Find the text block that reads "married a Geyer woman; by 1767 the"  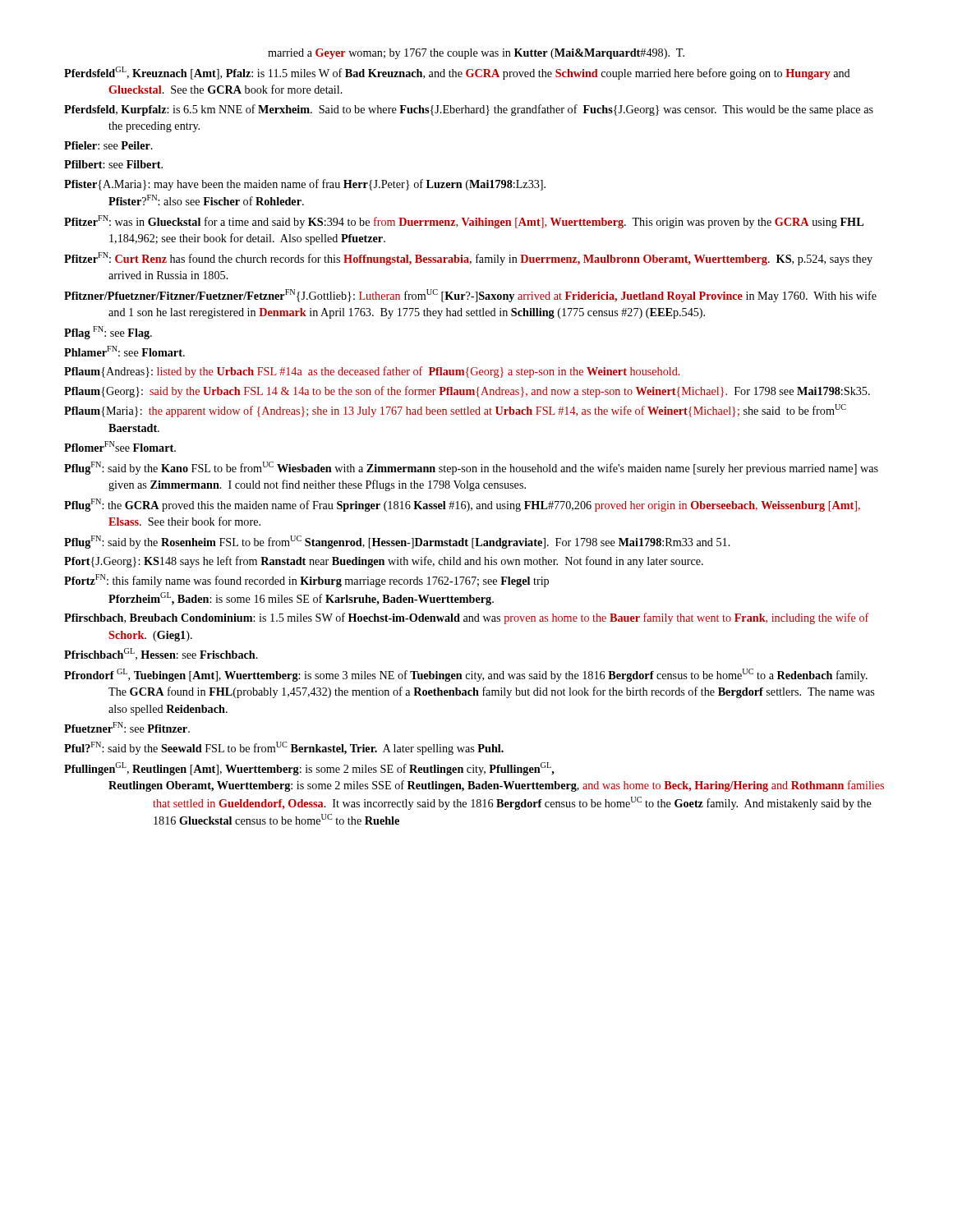(476, 53)
